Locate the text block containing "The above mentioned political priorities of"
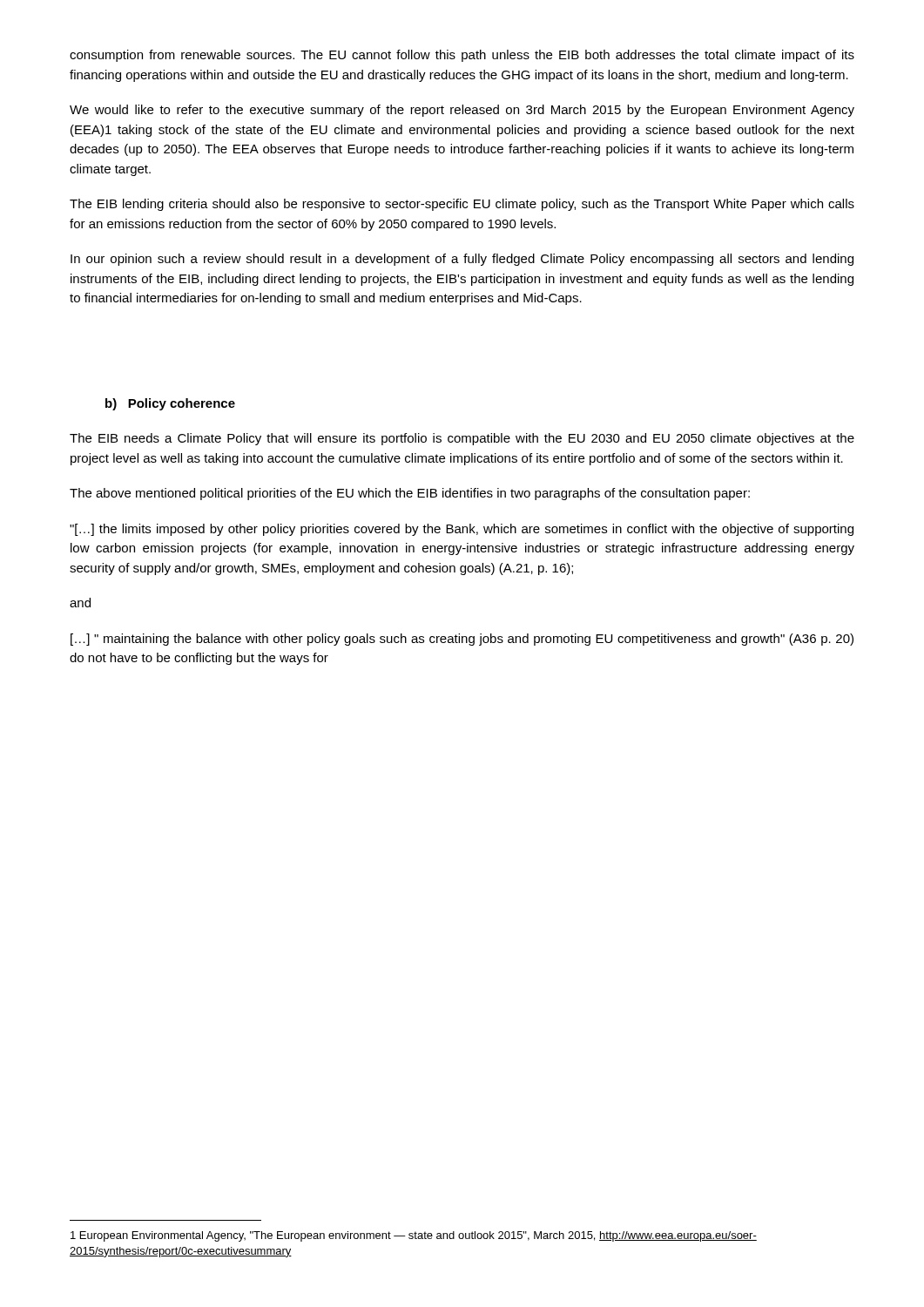The image size is (924, 1307). pos(410,493)
